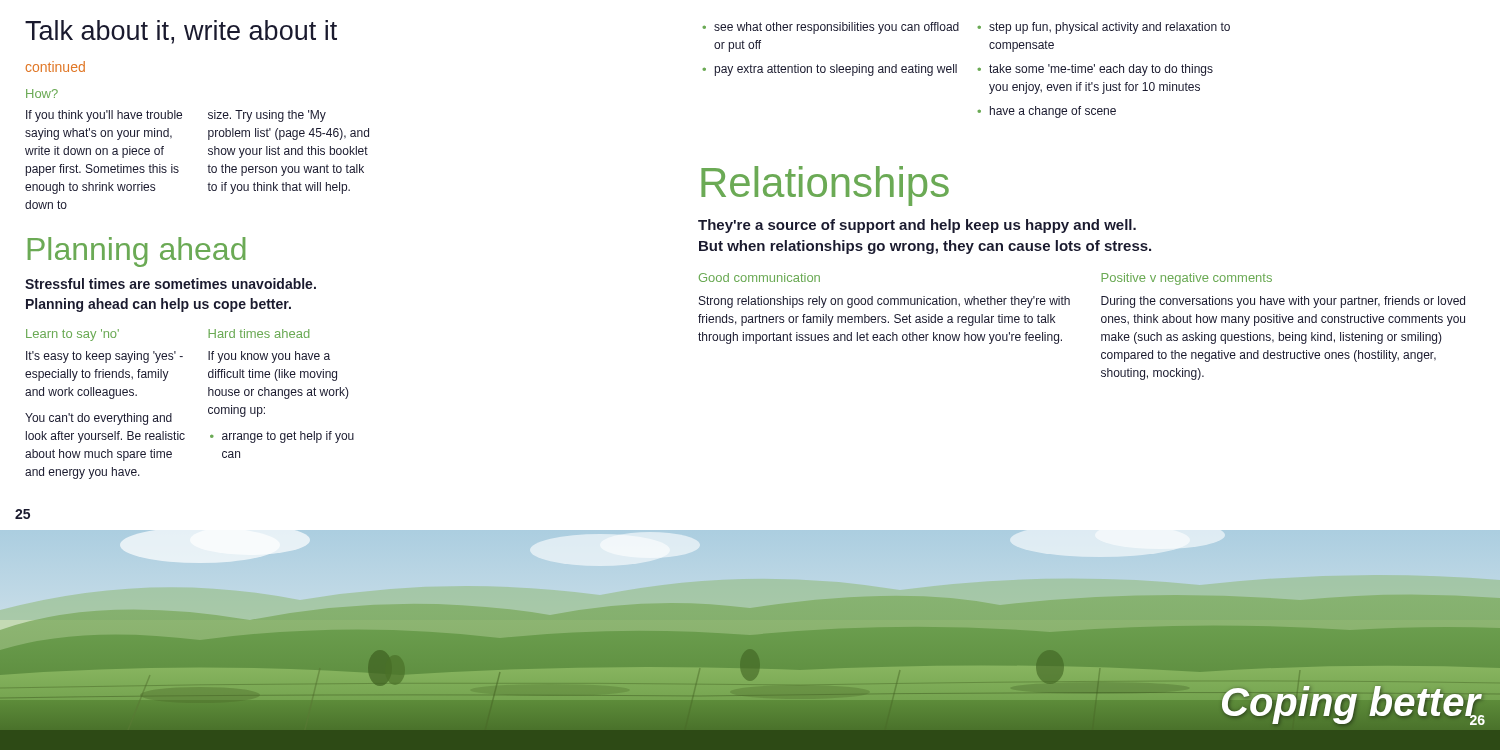Screen dimensions: 750x1500
Task: Find the text block starting "• take some 'me-time'"
Action: click(x=1095, y=77)
